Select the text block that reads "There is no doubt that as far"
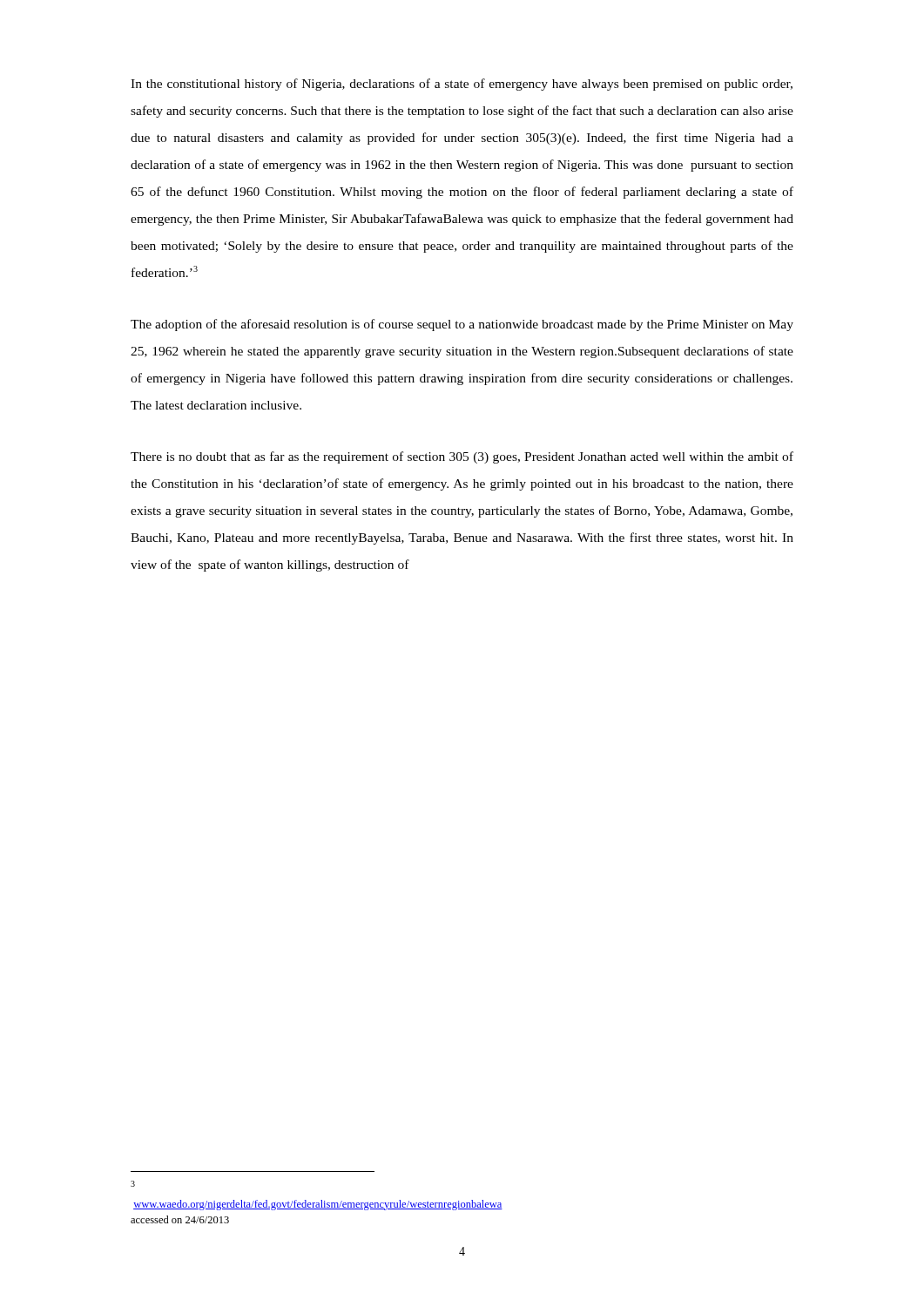 tap(462, 510)
